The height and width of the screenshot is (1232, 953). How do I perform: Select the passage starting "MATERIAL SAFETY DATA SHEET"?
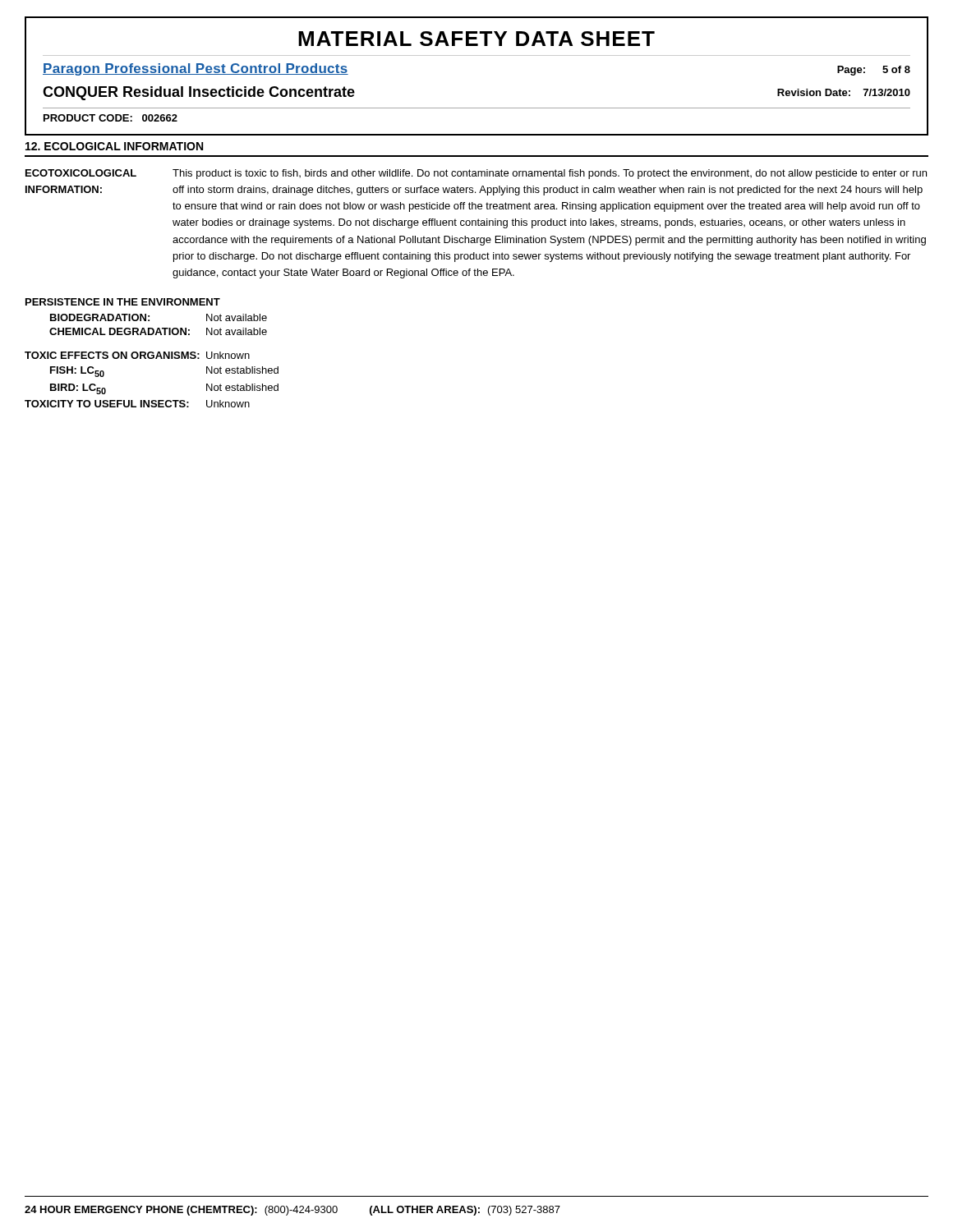click(x=476, y=39)
